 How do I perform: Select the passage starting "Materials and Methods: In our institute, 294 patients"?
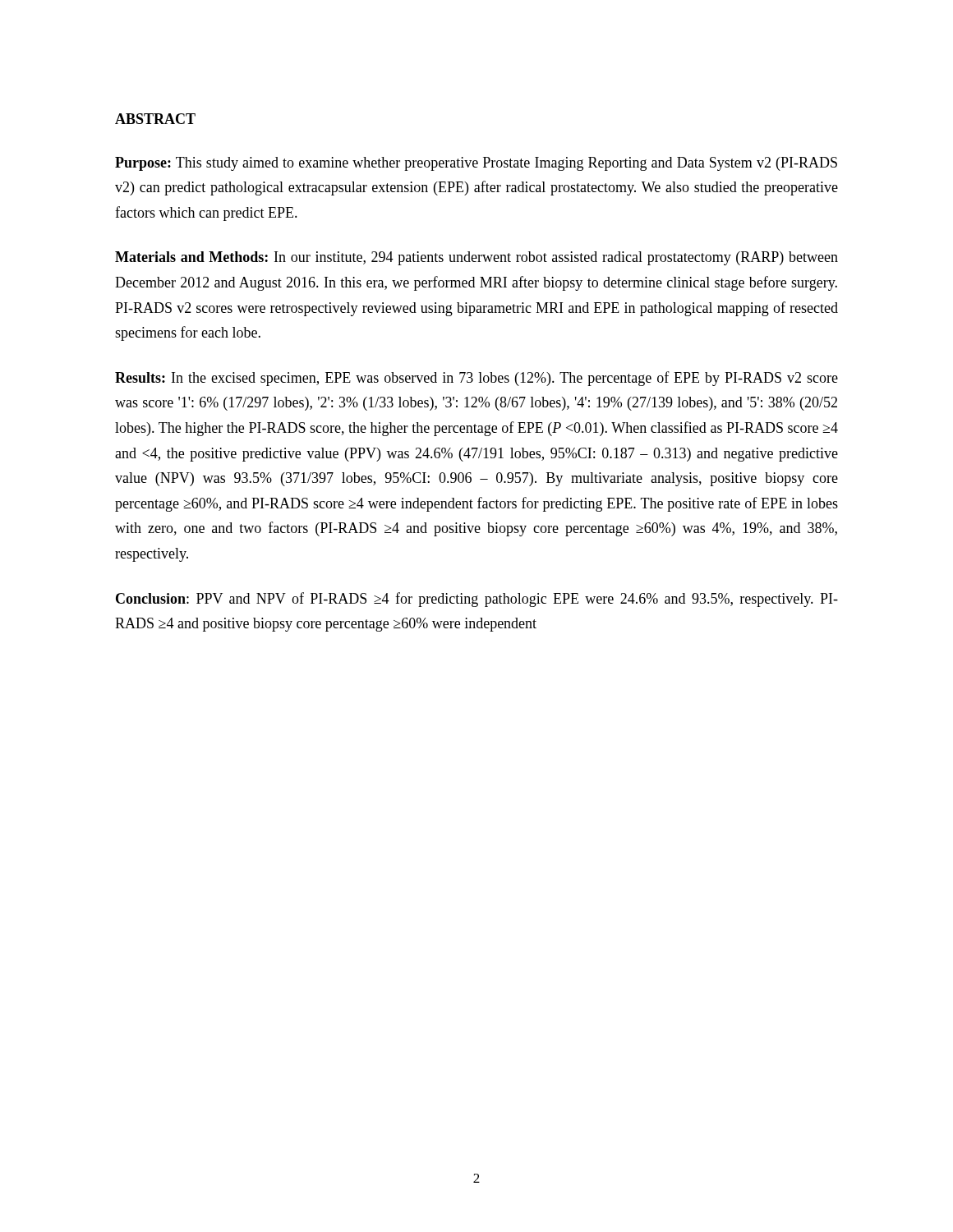click(476, 295)
